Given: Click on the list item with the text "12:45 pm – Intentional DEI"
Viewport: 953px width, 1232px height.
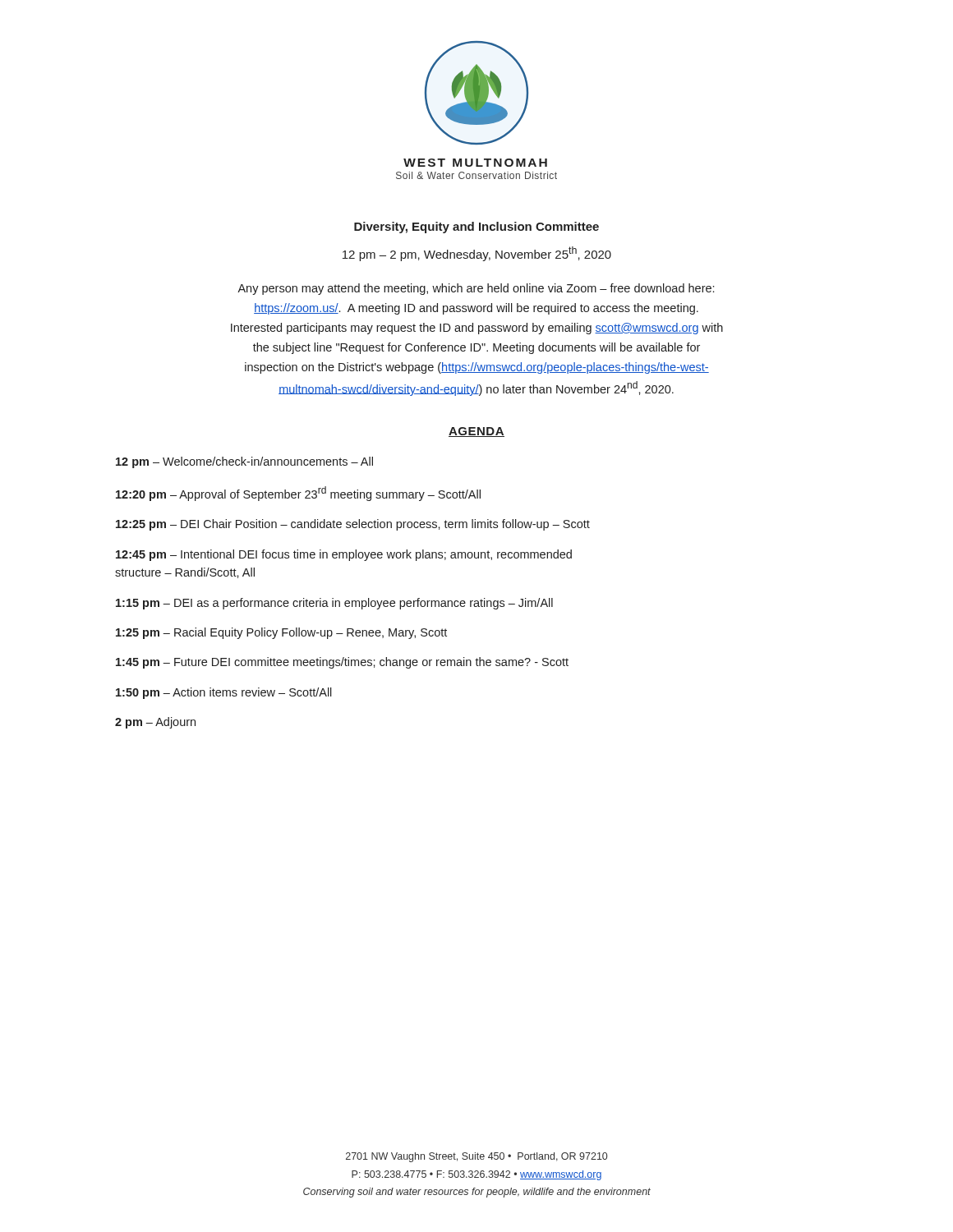Looking at the screenshot, I should [344, 563].
